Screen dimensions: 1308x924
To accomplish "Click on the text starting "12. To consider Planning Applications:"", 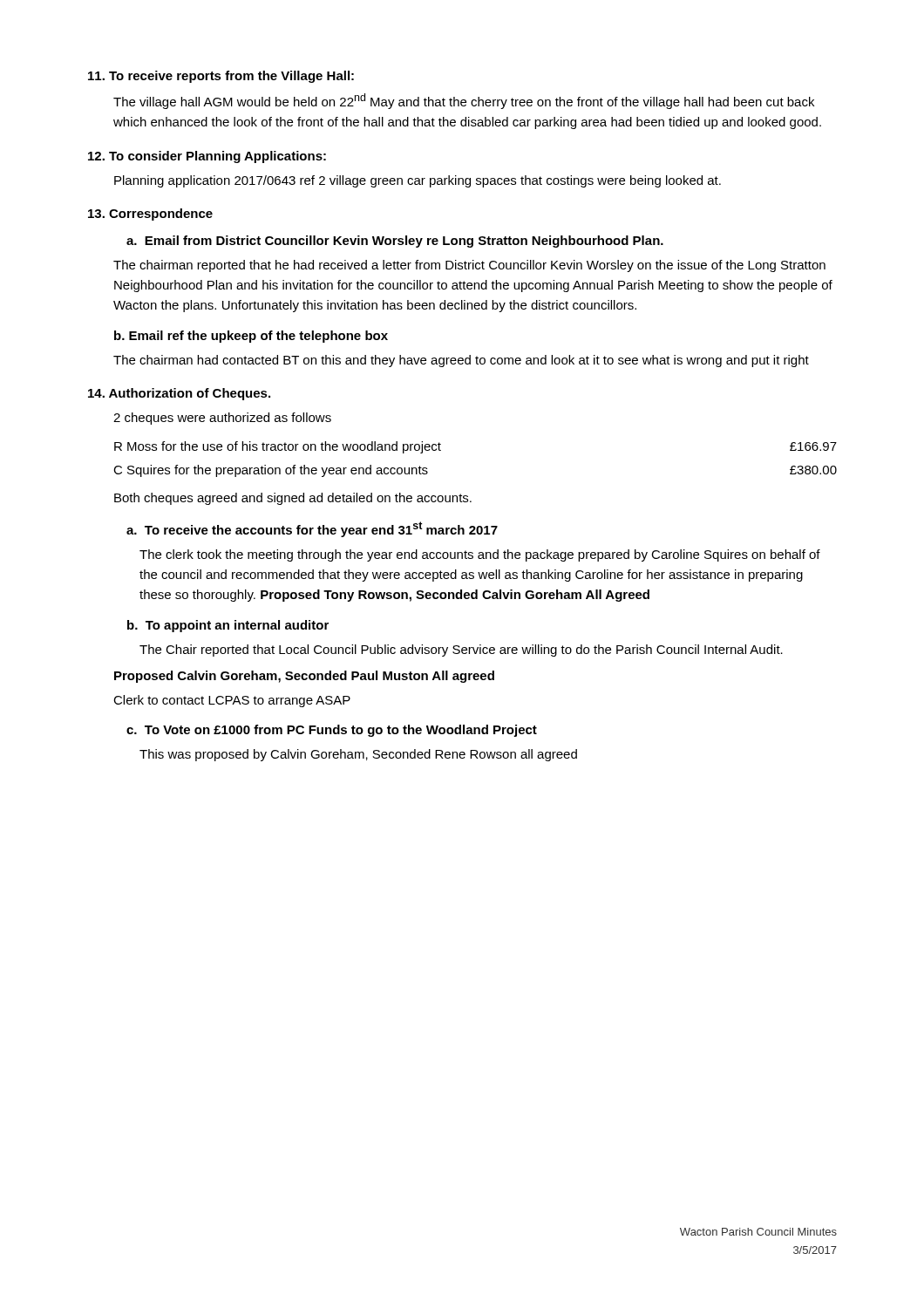I will (x=207, y=155).
